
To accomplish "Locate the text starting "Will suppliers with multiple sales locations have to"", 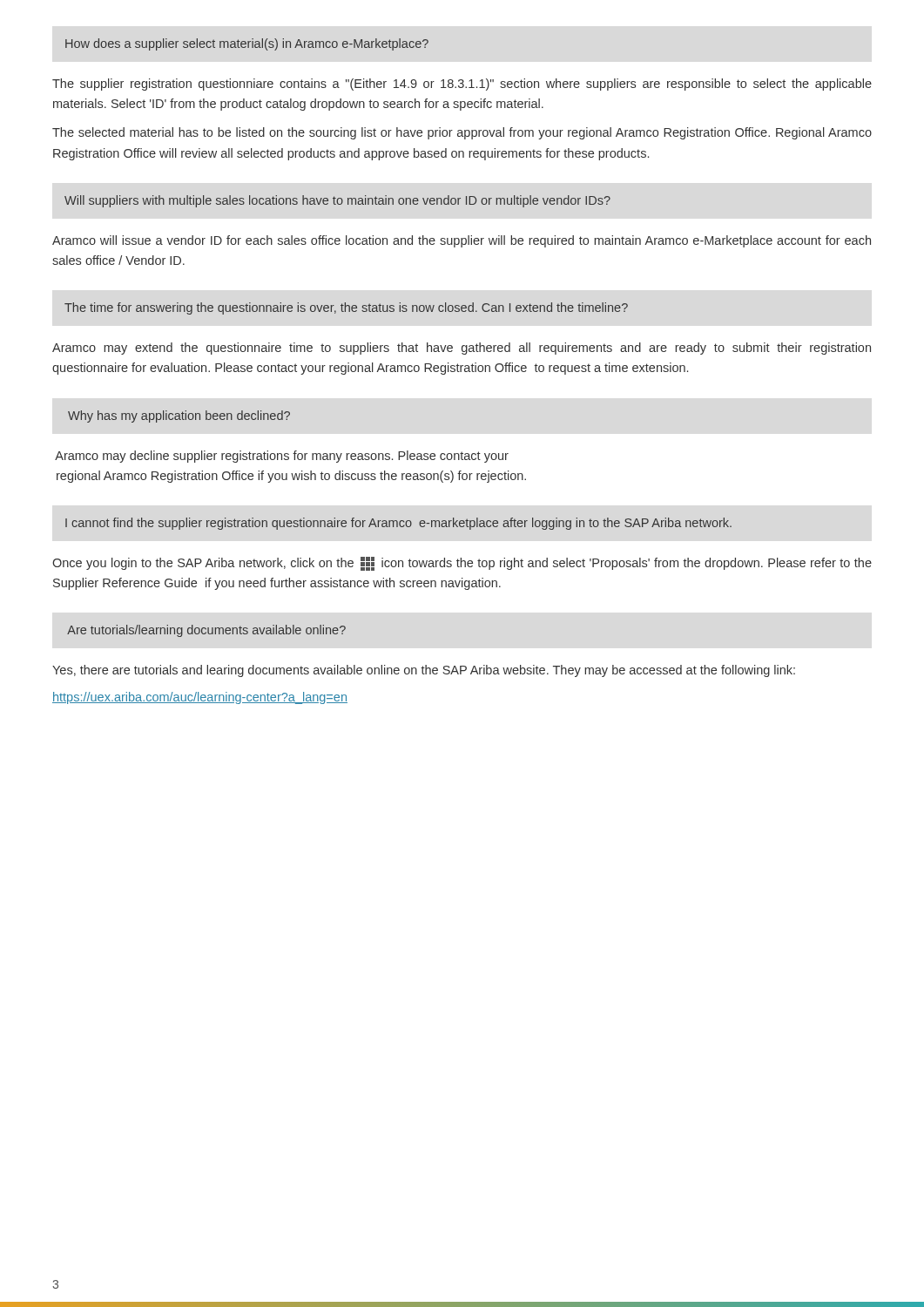I will coord(337,200).
